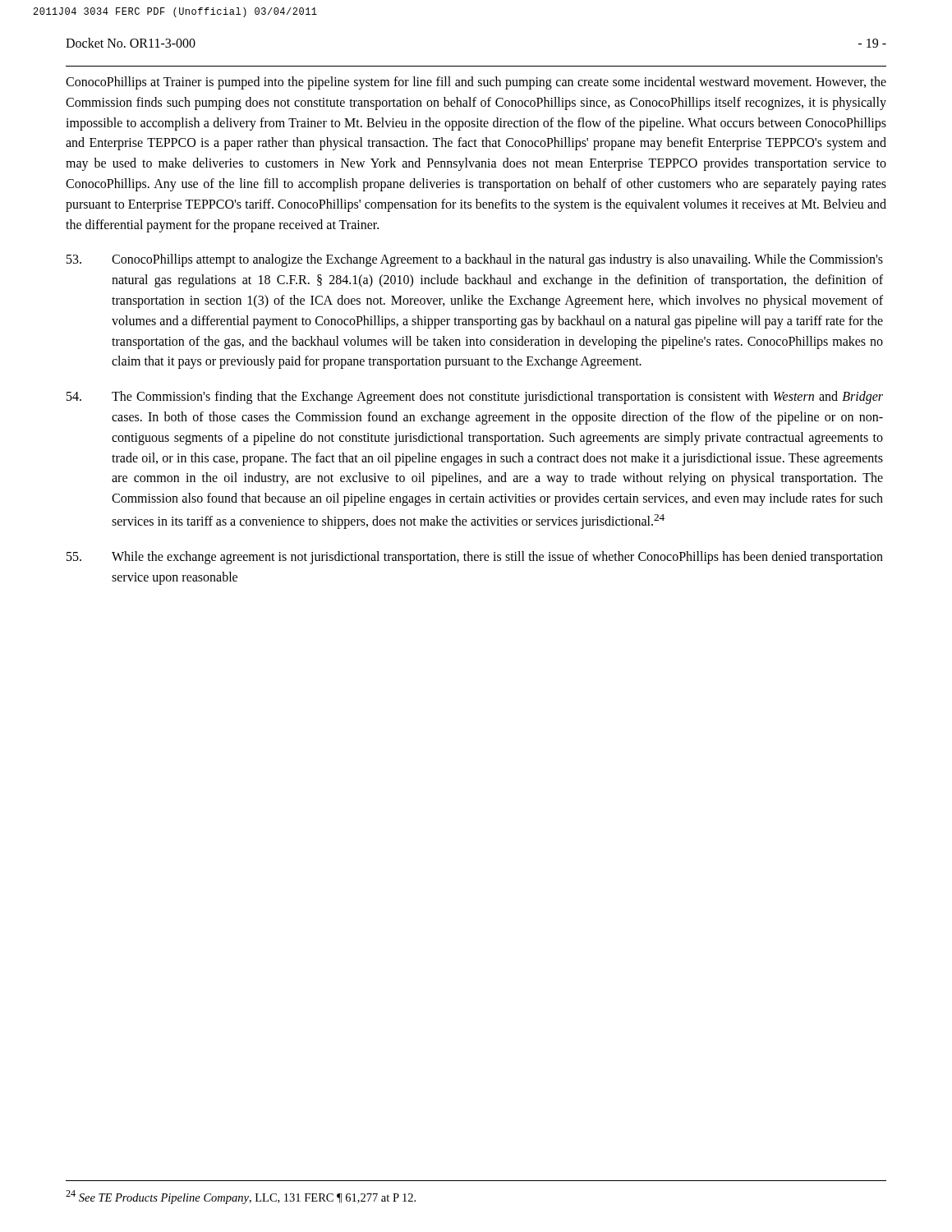Screen dimensions: 1232x952
Task: Locate the text block that reads "While the exchange agreement"
Action: click(474, 567)
